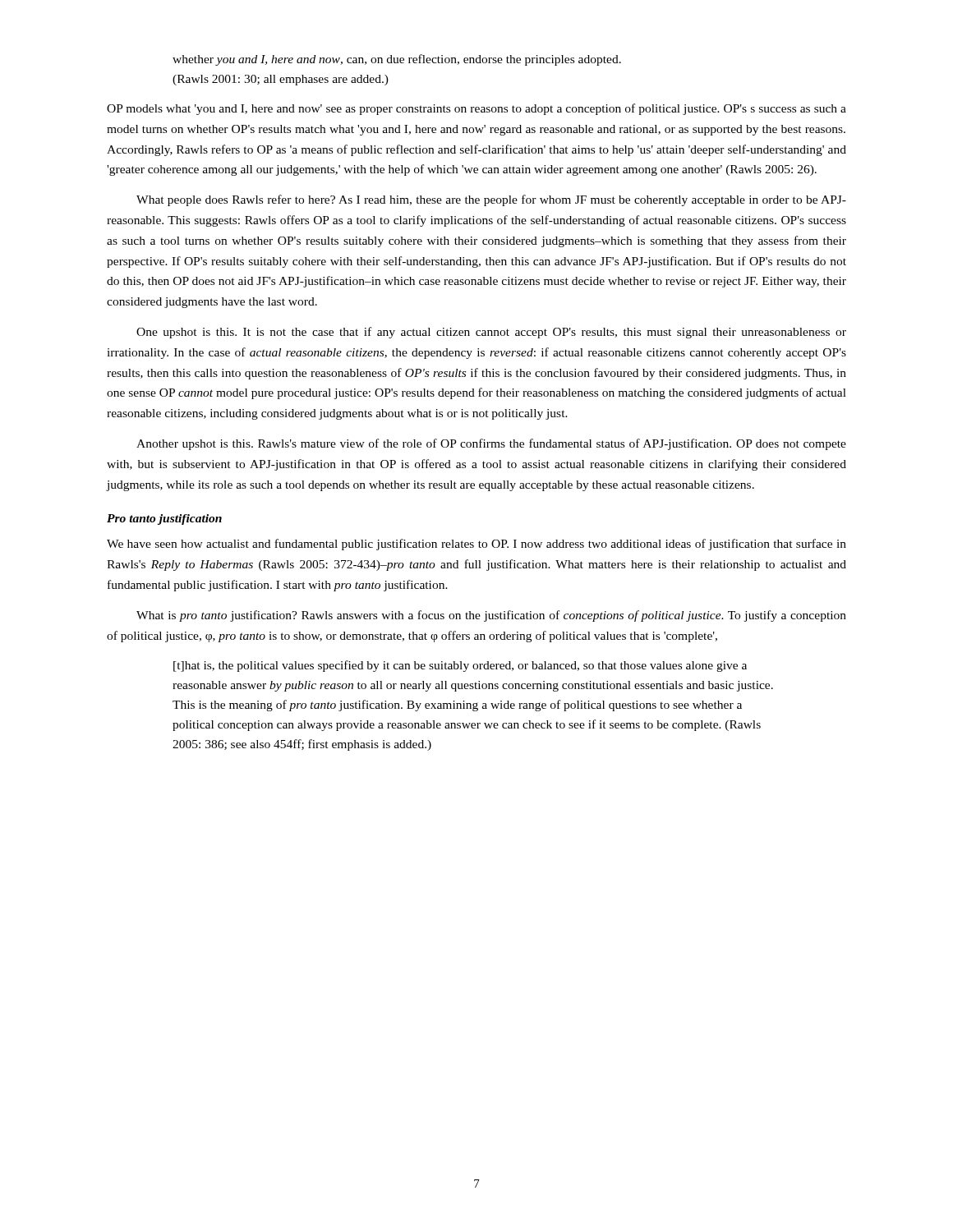Locate the text block that reads "OP models what 'you and"
The height and width of the screenshot is (1232, 953).
pos(476,139)
